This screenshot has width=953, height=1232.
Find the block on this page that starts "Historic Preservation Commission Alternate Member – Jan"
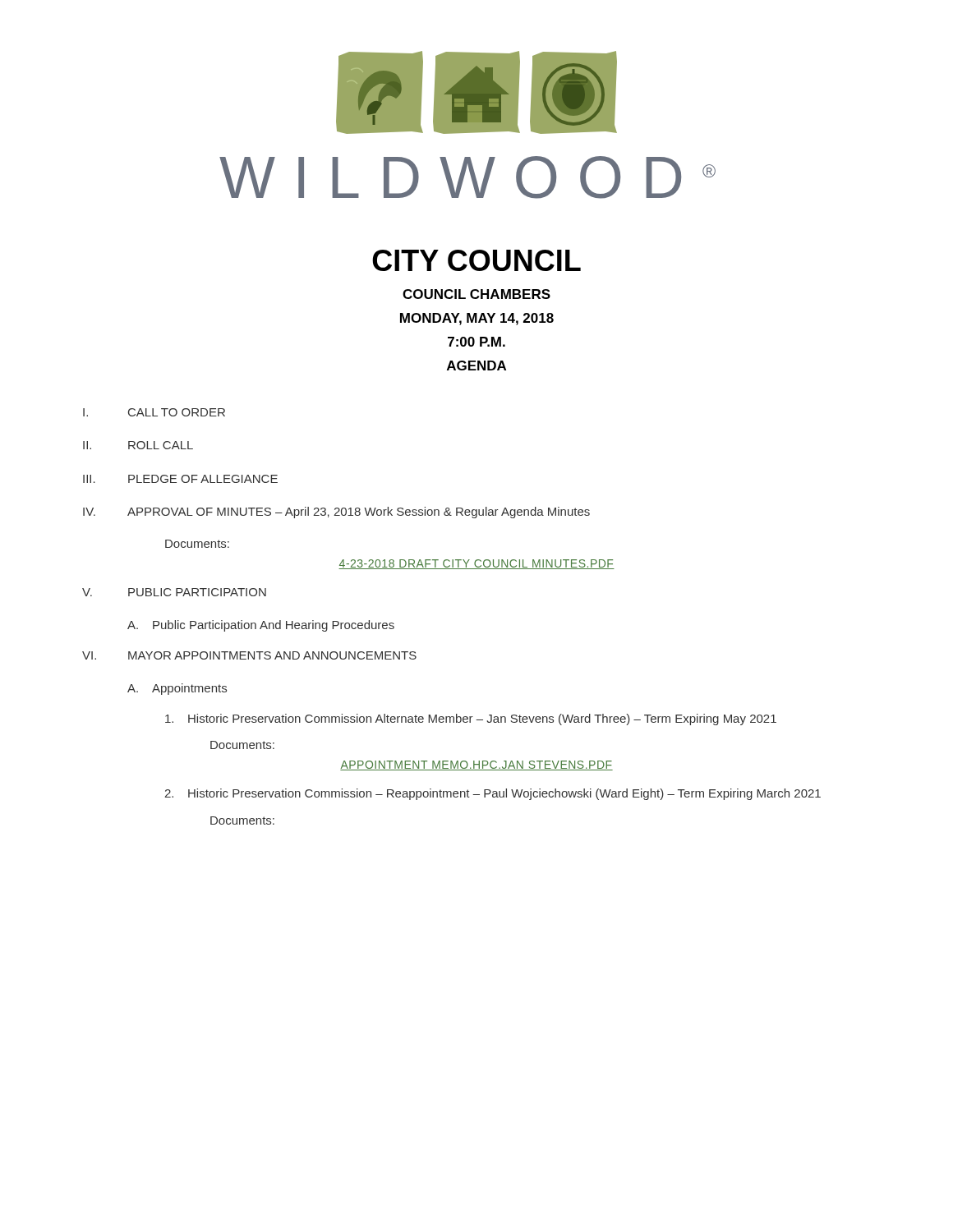[518, 719]
